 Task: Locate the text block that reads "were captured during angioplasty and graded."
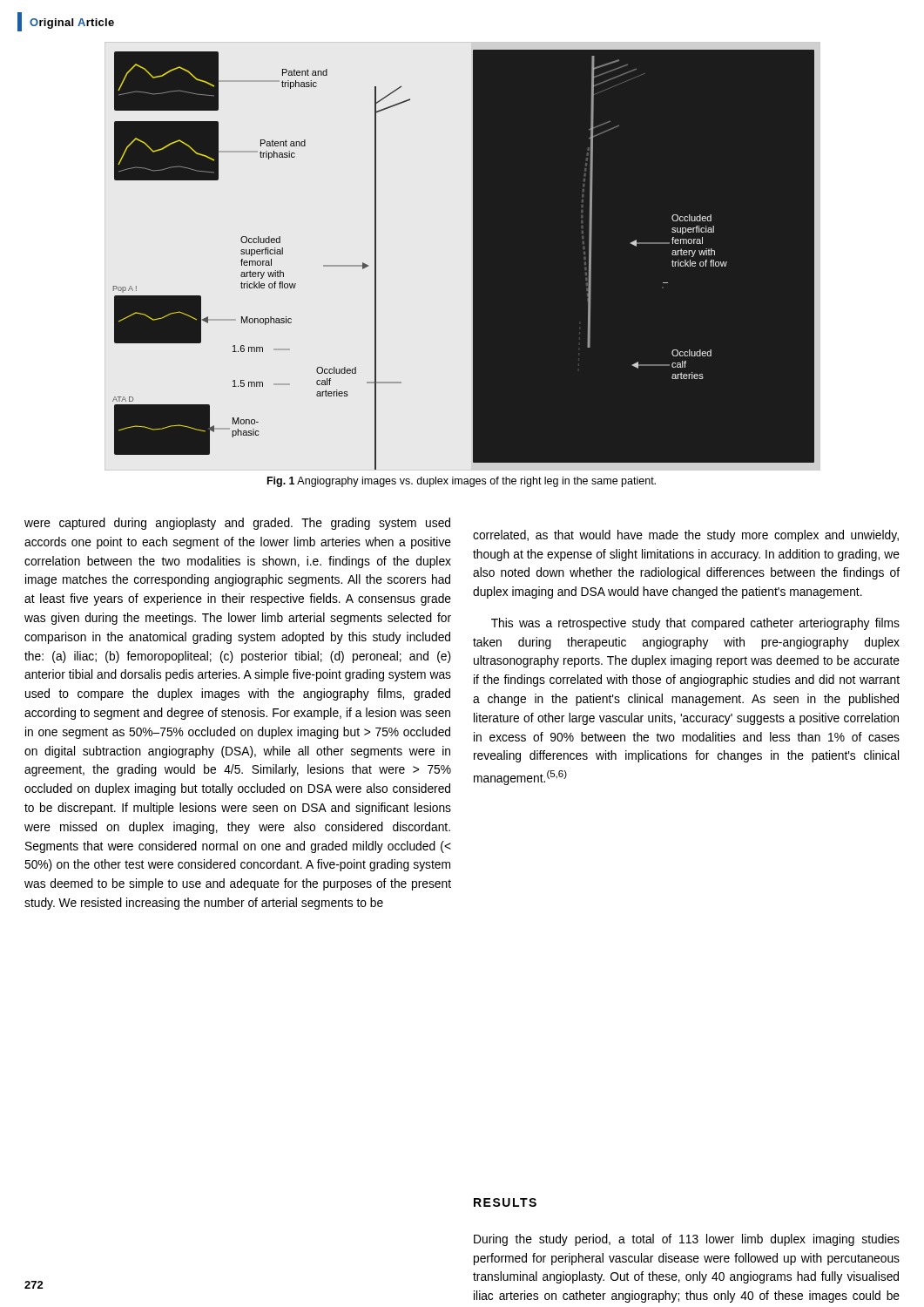tap(238, 713)
